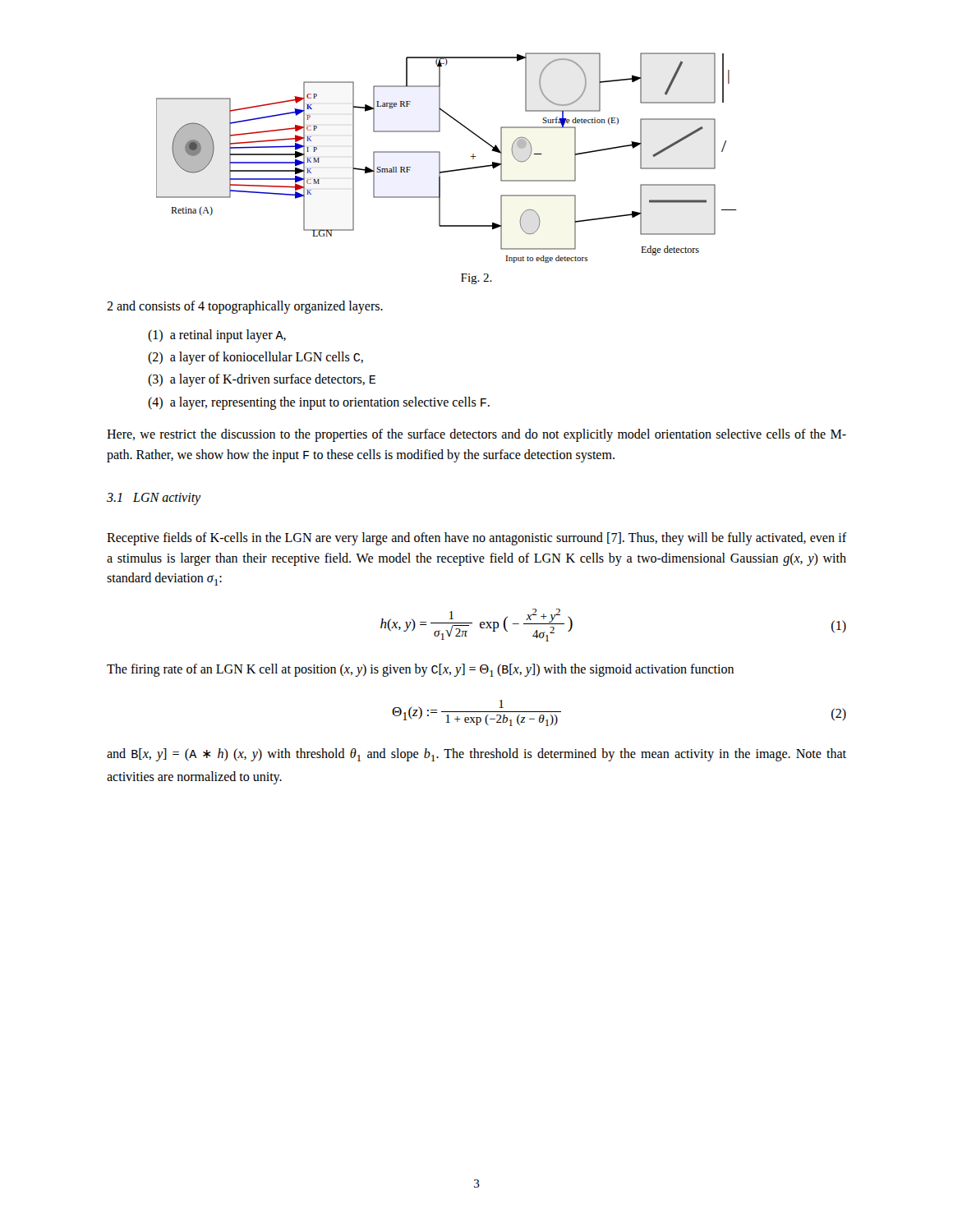Find the region starting "Receptive fields of K-cells in the LGN are"
Image resolution: width=953 pixels, height=1232 pixels.
pyautogui.click(x=476, y=560)
